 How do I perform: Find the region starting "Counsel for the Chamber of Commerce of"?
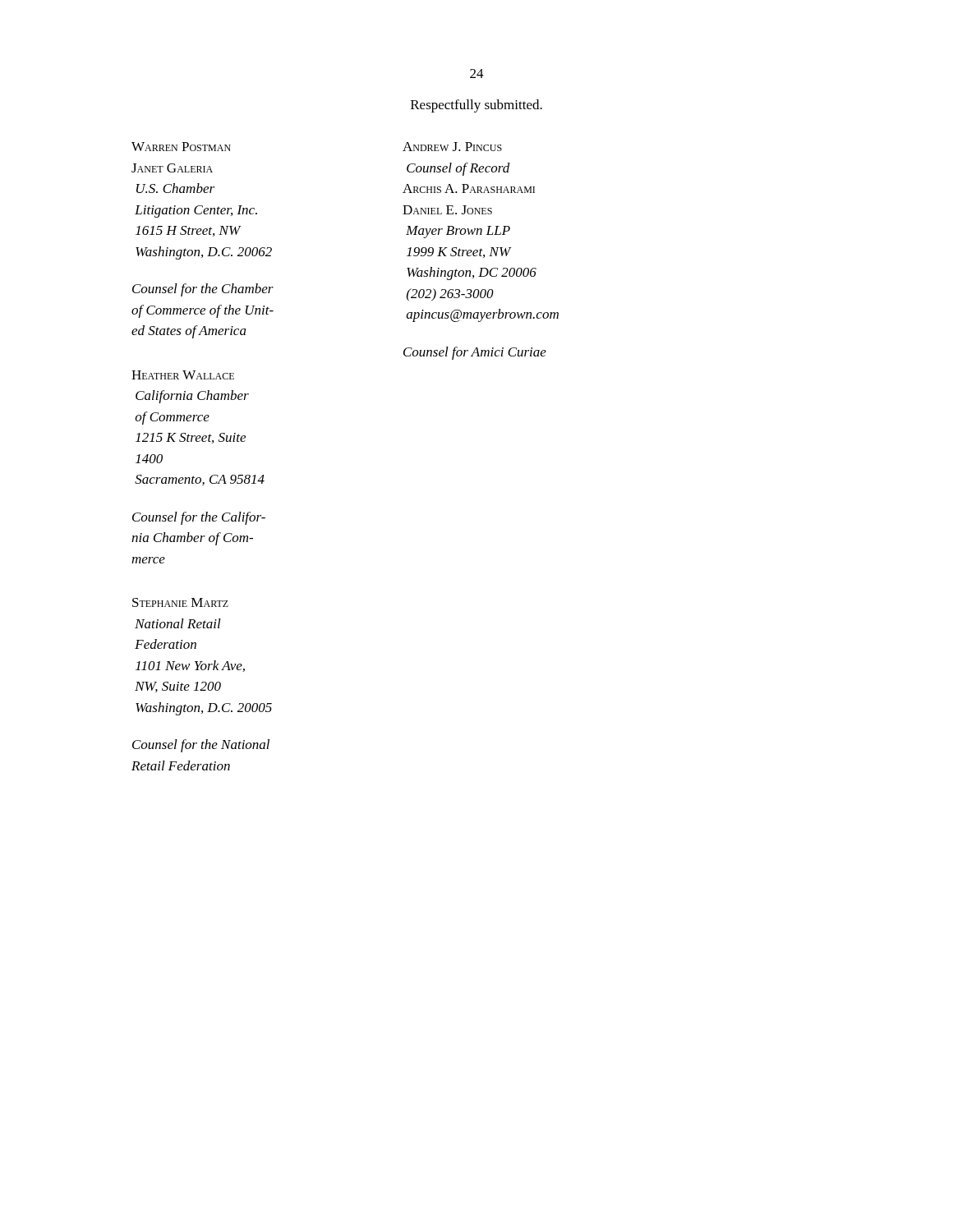pos(259,310)
